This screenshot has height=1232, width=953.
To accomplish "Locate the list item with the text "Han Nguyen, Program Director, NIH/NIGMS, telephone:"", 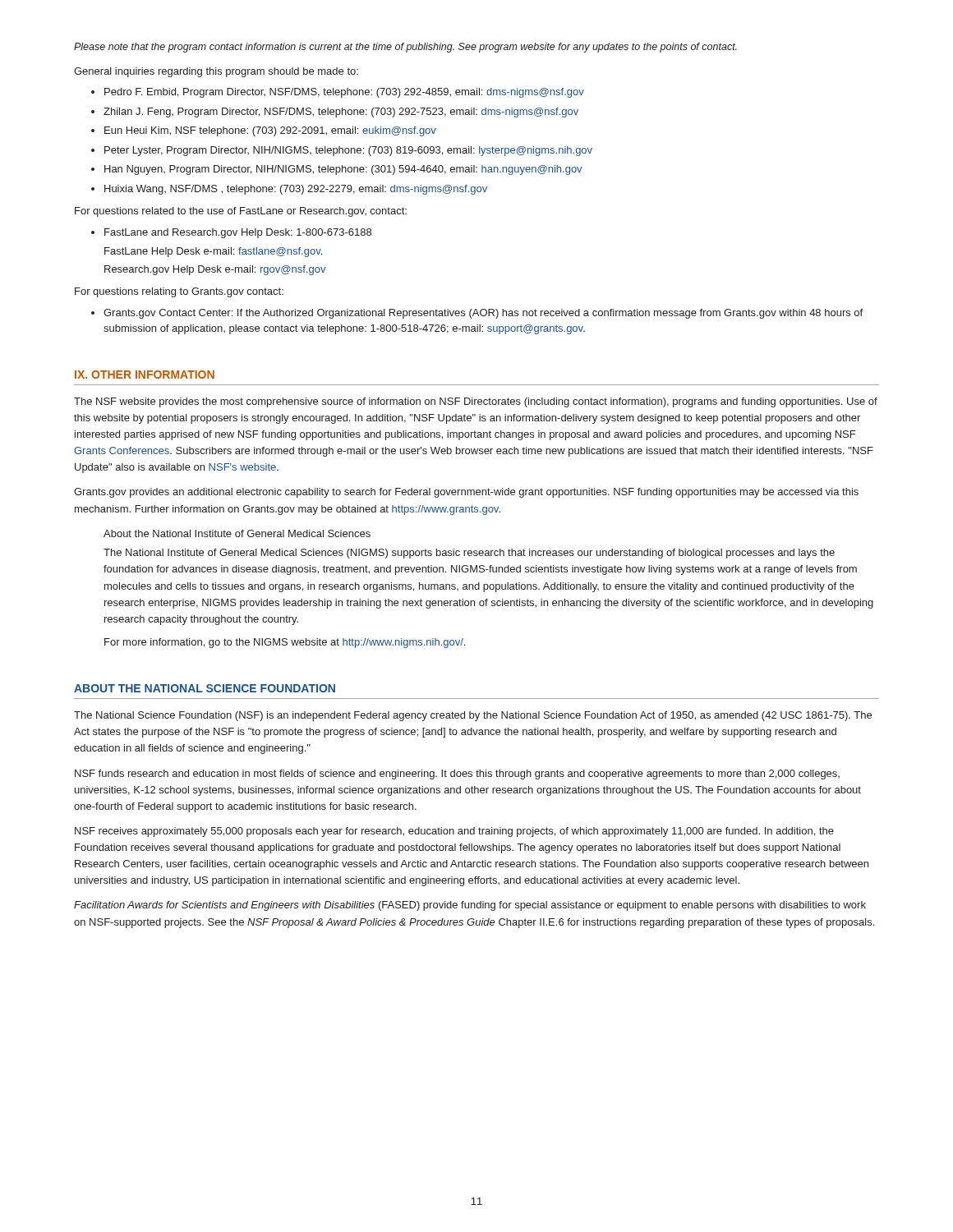I will click(x=343, y=169).
